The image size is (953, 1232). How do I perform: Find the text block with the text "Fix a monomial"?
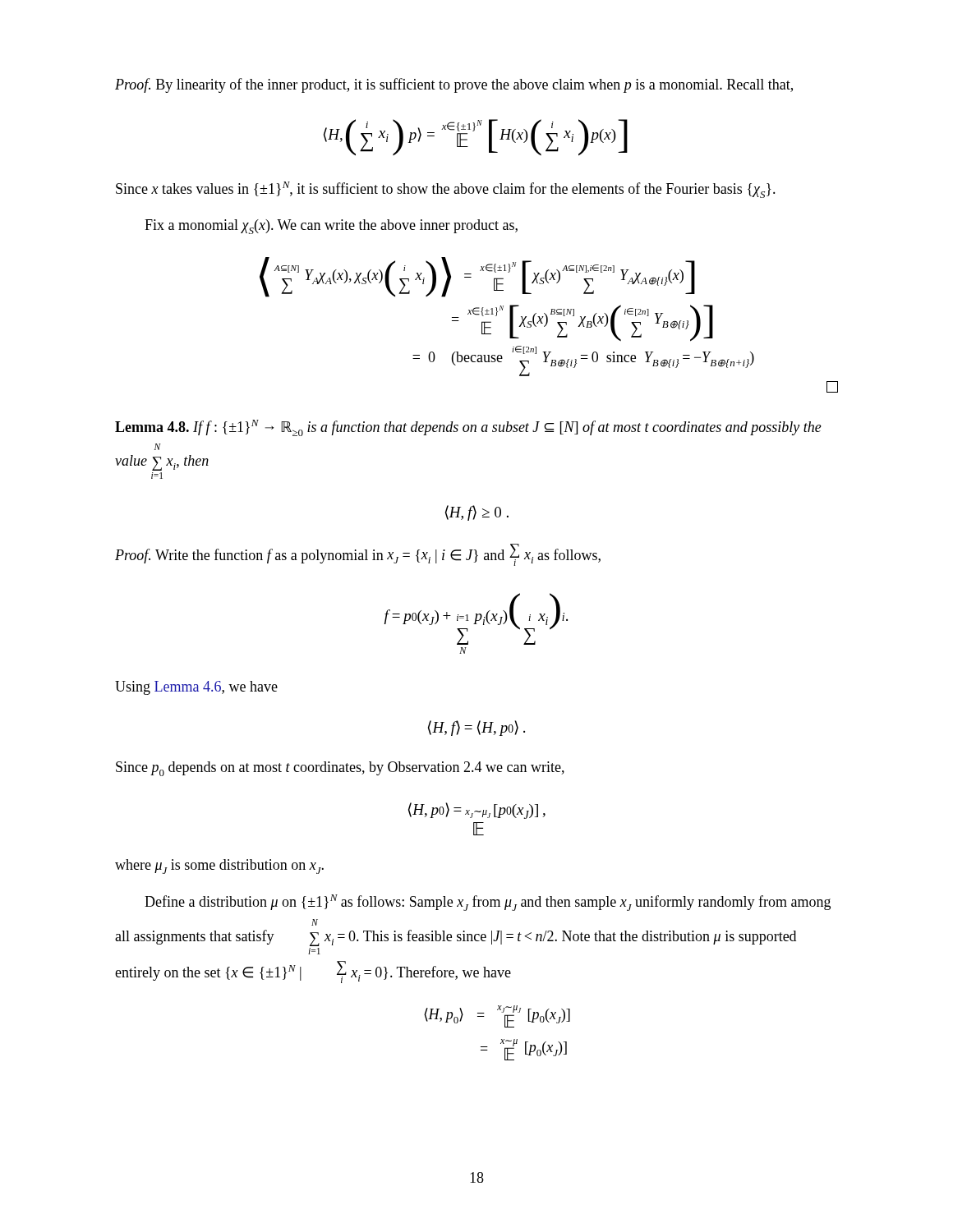coord(332,227)
